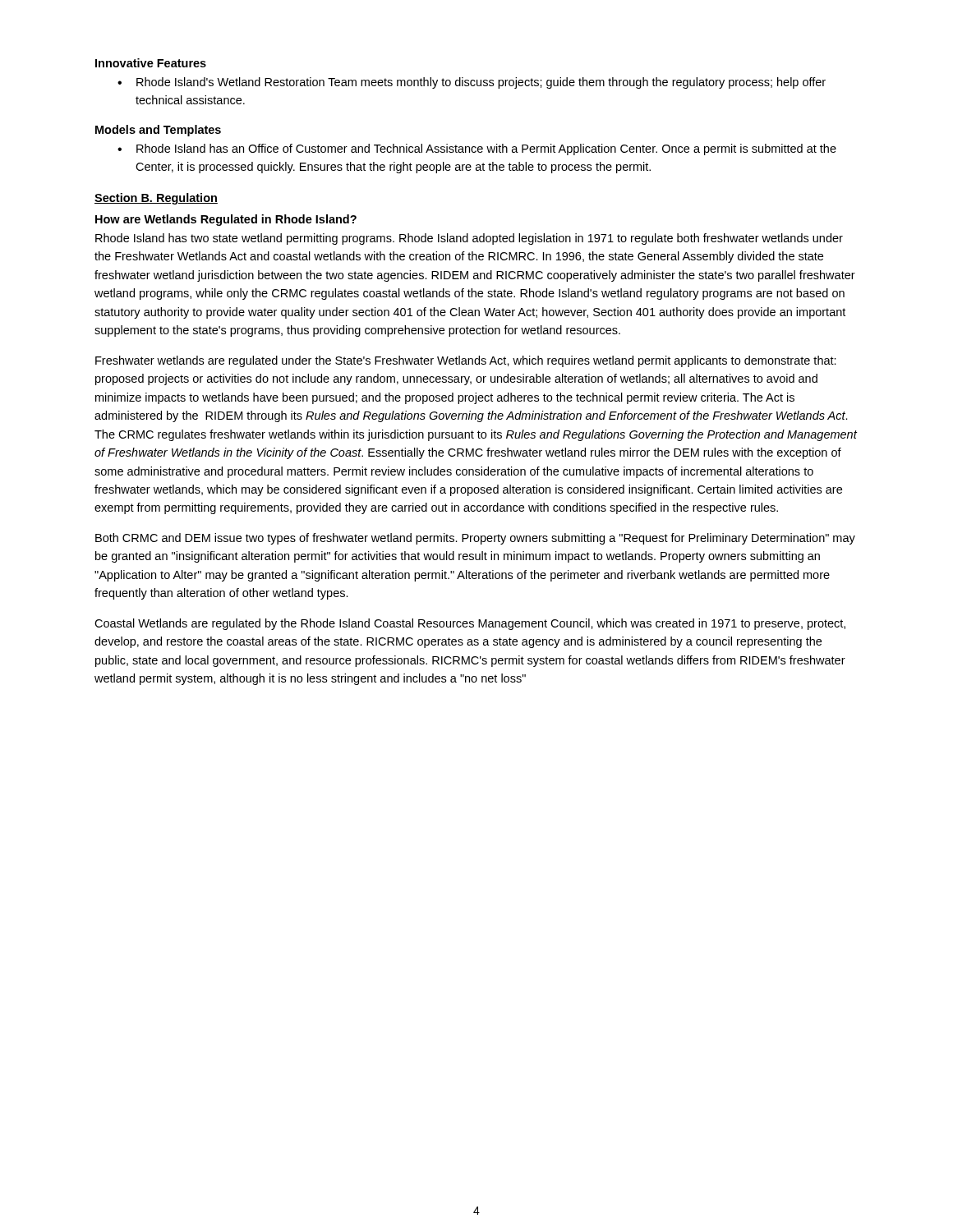
Task: Click where it says "Innovative Features"
Action: (150, 63)
